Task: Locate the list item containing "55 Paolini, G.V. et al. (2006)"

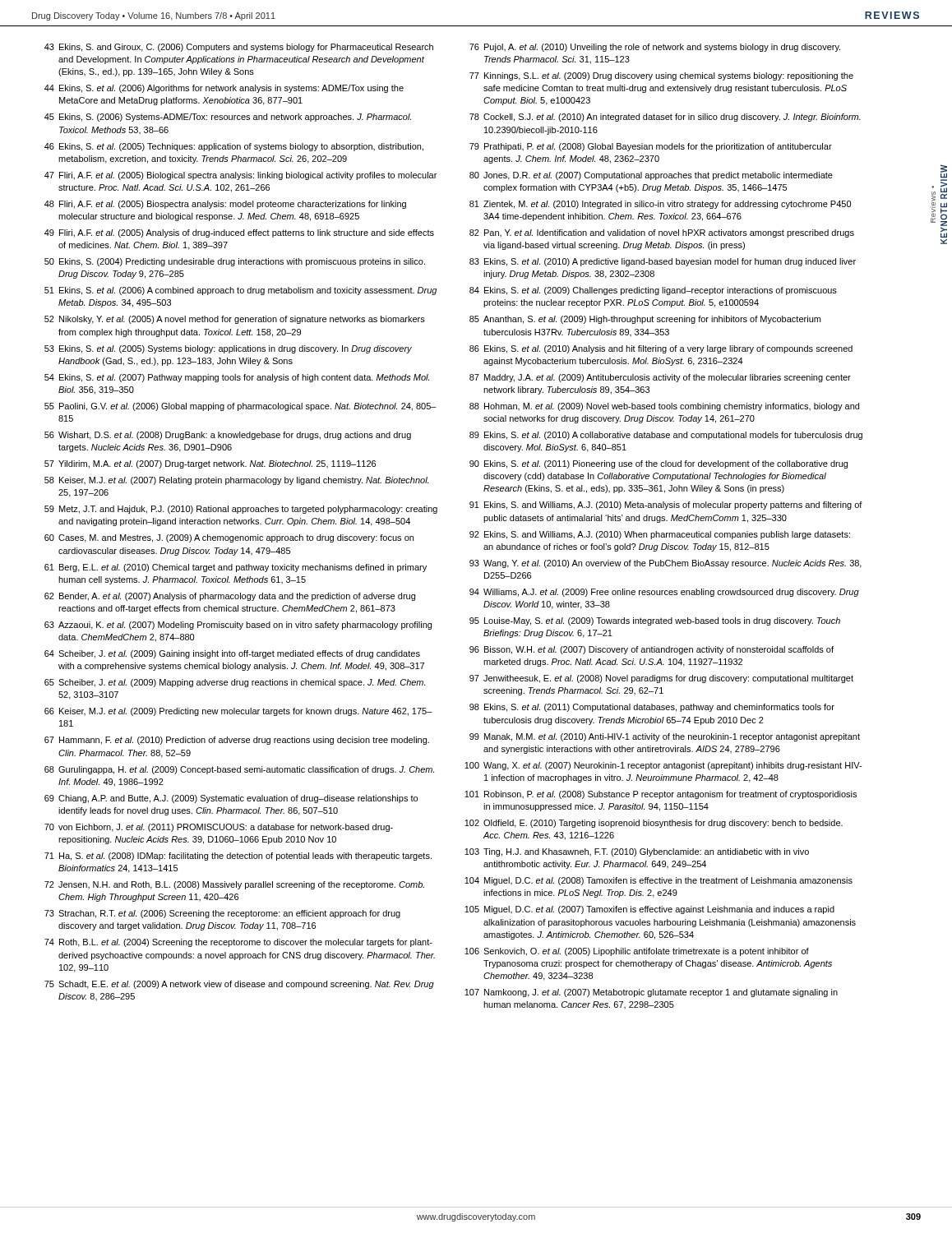Action: pyautogui.click(x=235, y=413)
